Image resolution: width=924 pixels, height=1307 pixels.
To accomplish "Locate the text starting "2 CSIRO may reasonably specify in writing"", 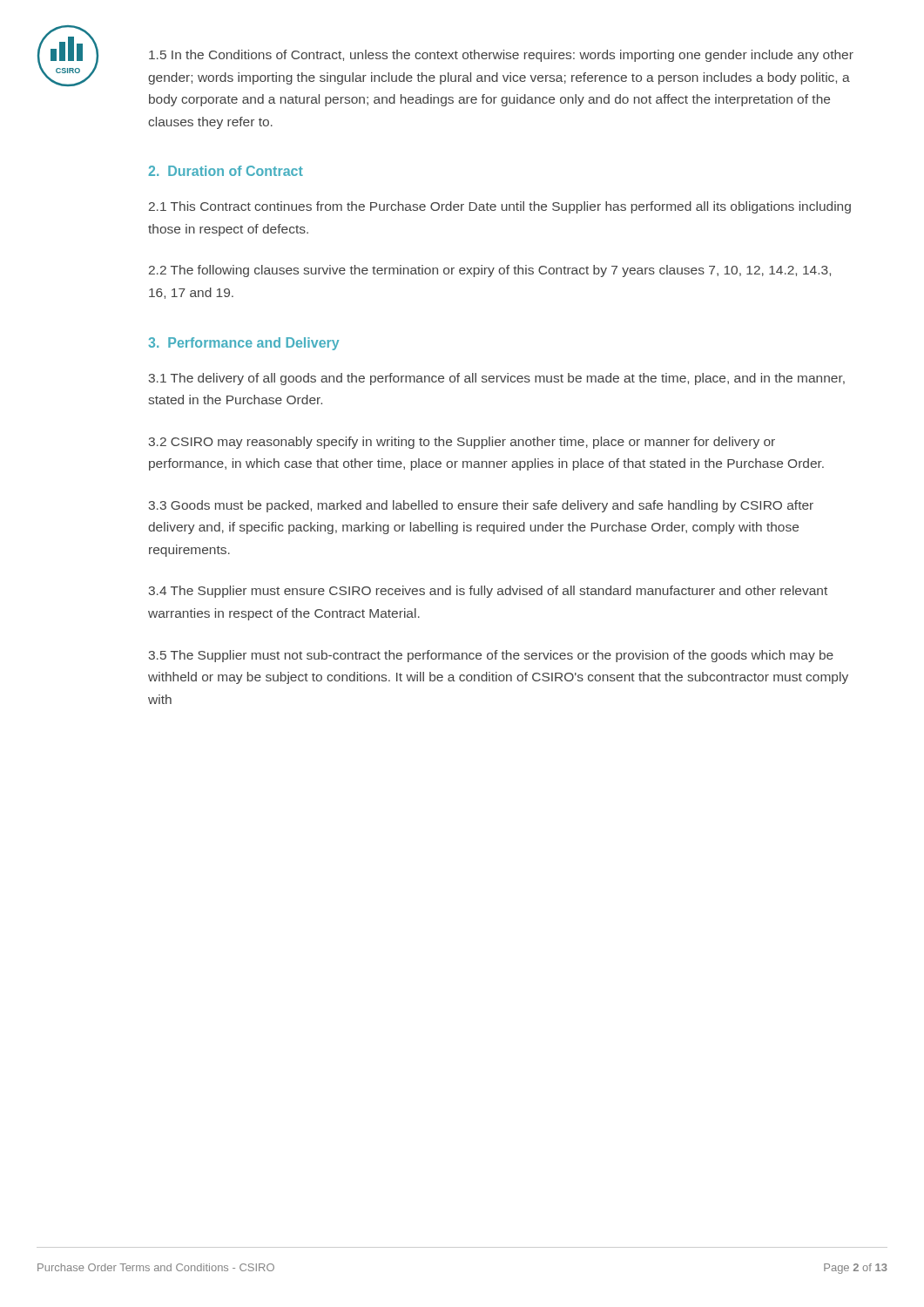I will coord(486,452).
